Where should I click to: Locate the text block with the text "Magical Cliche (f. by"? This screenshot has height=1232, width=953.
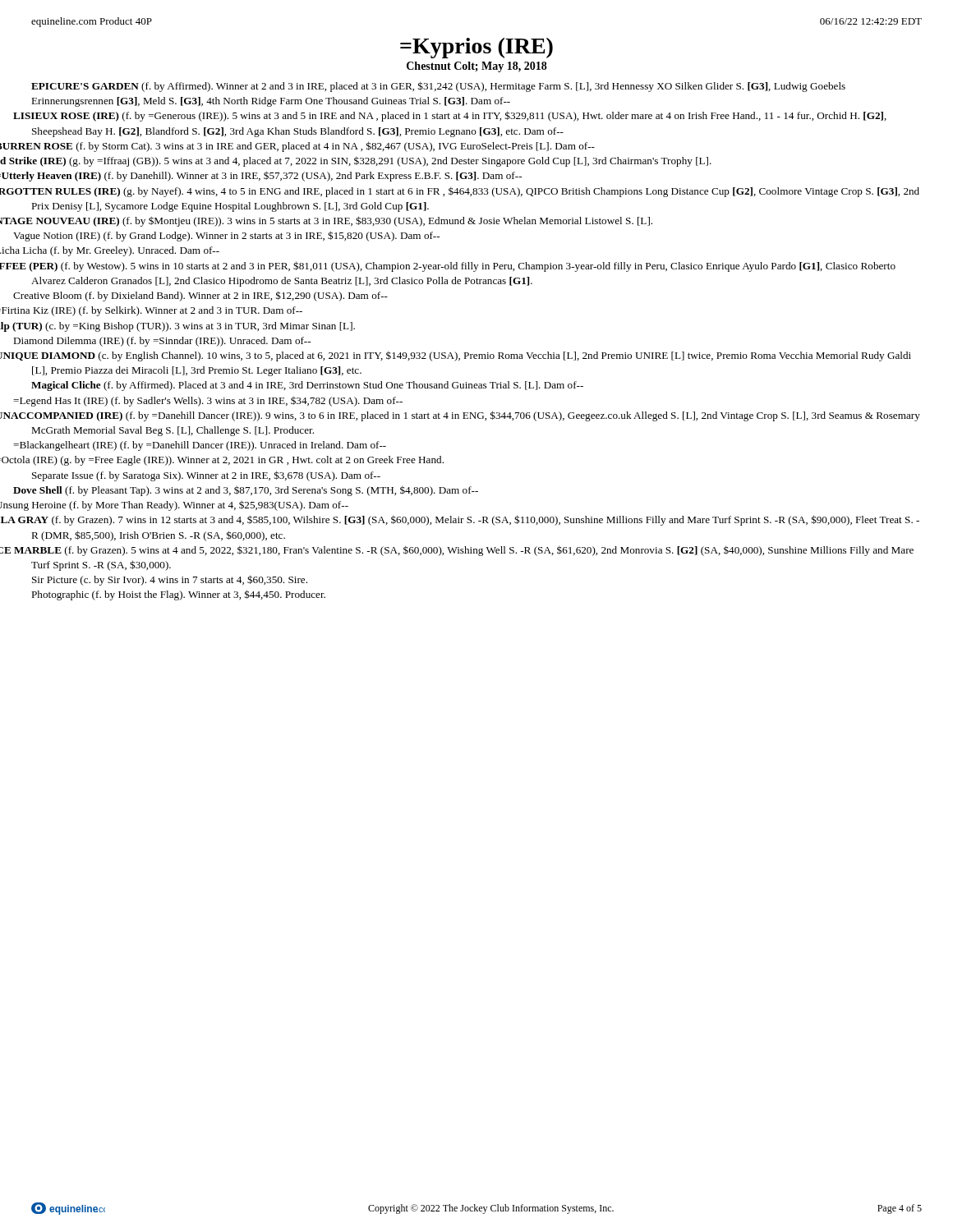click(x=307, y=385)
